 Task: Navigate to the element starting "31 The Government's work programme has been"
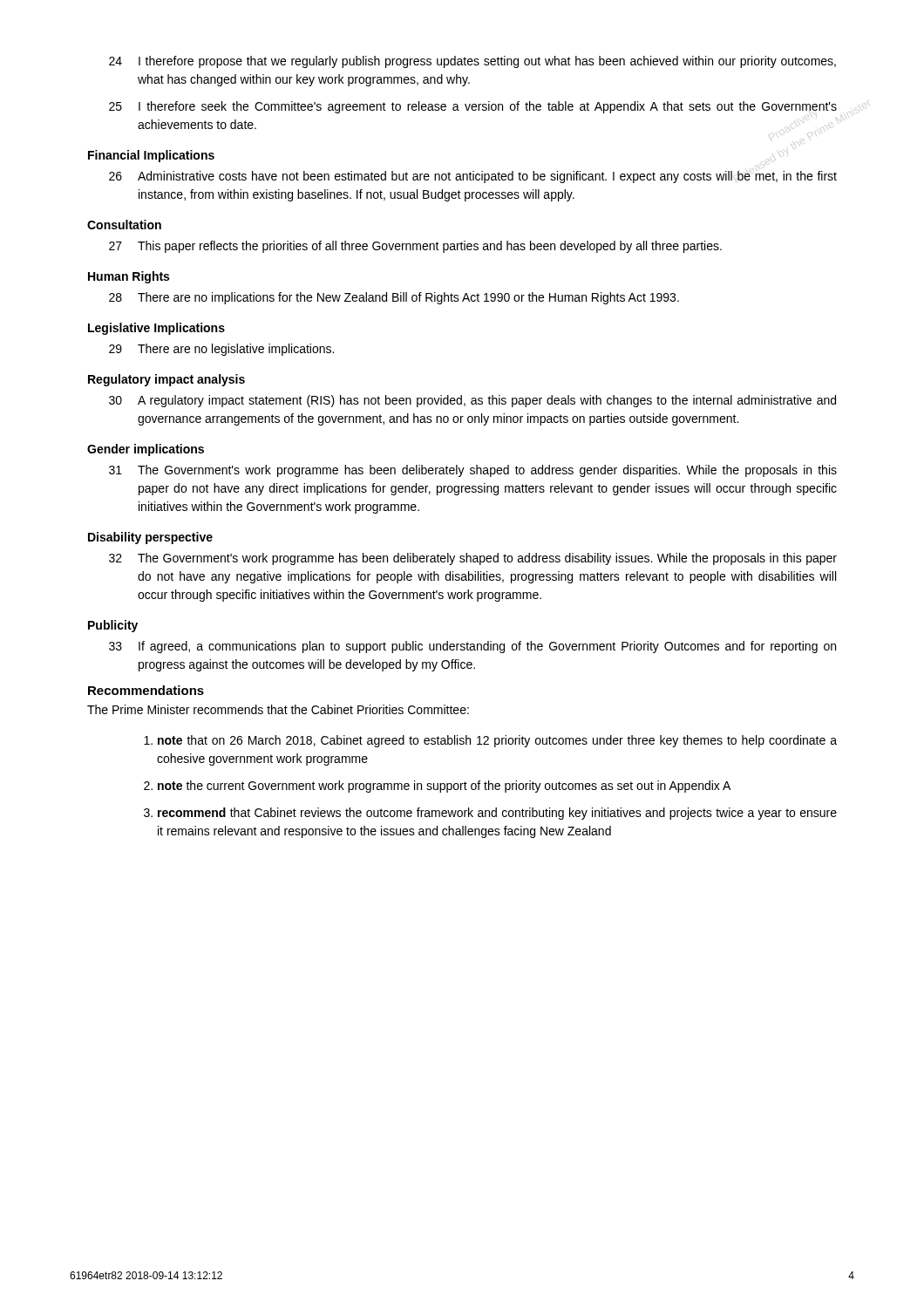coord(462,489)
